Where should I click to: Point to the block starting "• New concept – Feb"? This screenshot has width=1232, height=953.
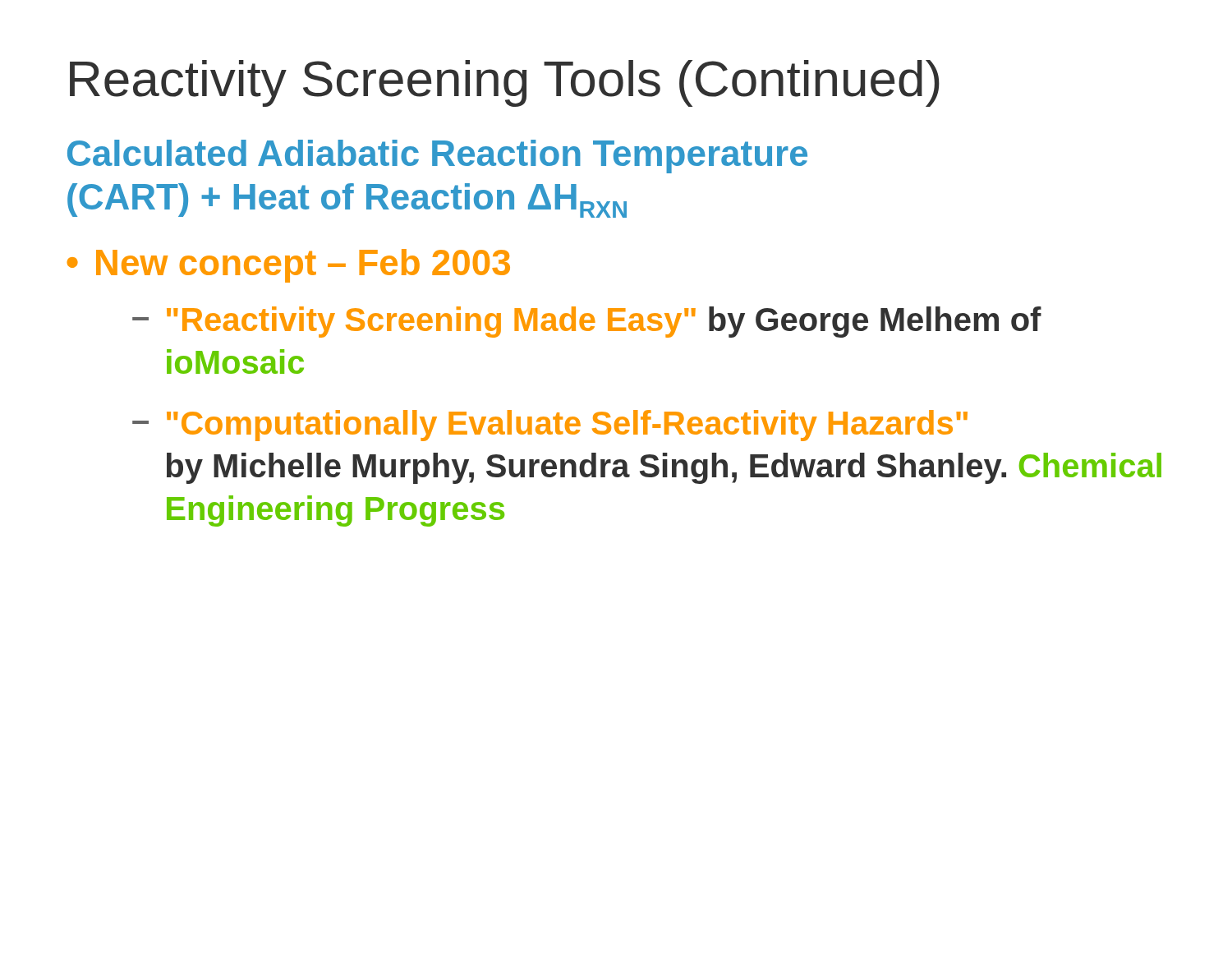[289, 266]
